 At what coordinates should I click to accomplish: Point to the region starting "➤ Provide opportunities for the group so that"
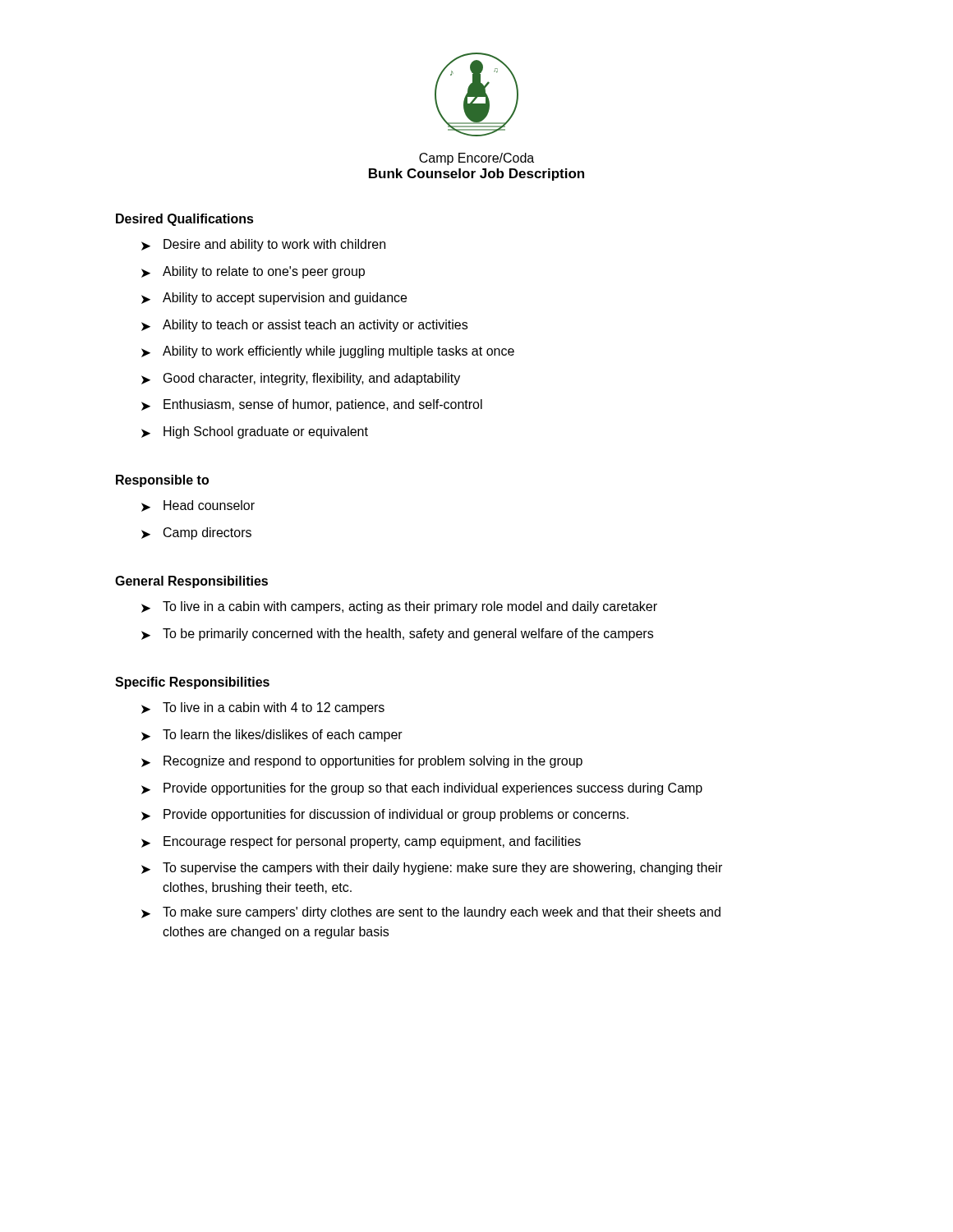489,789
